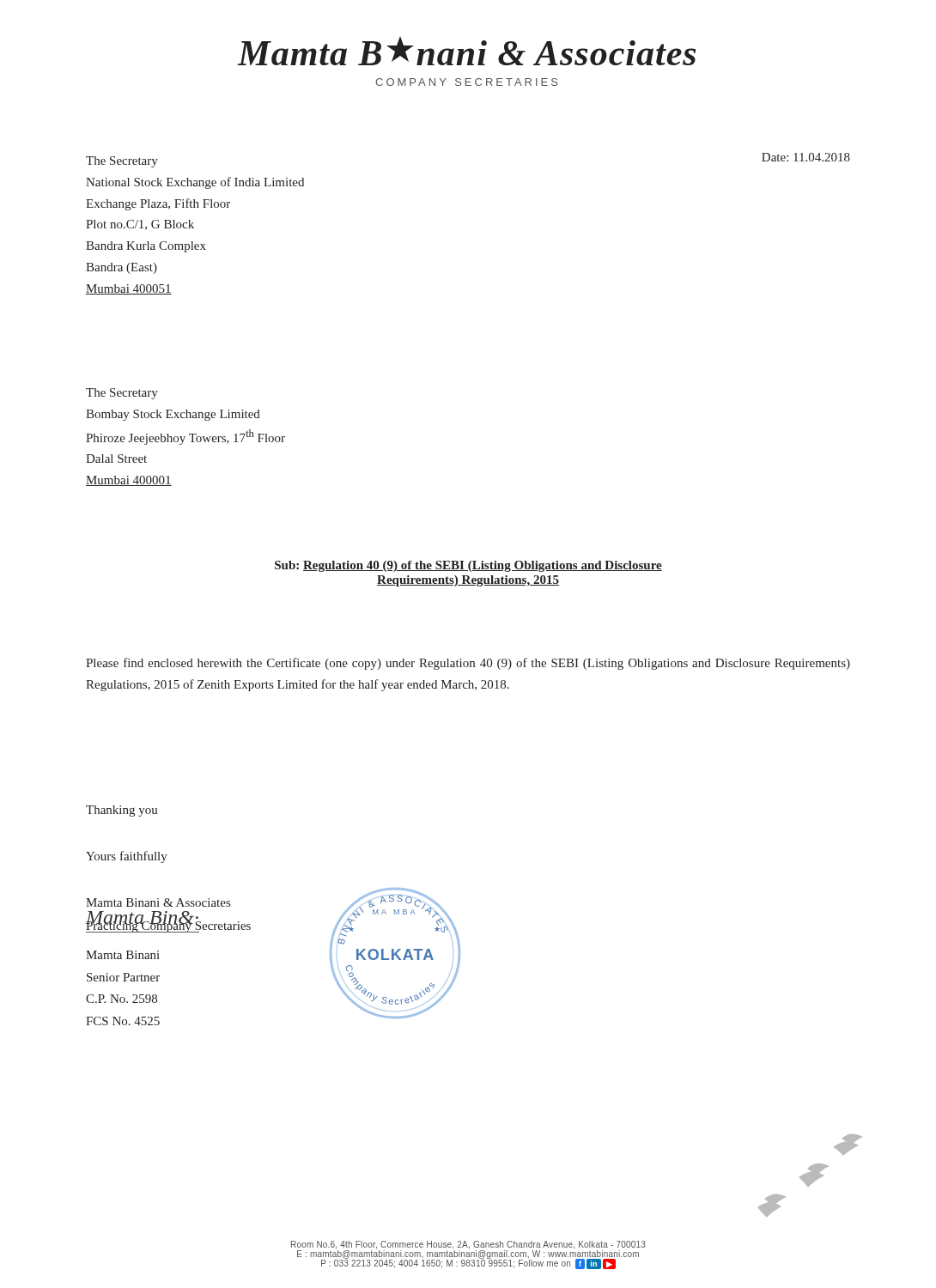Image resolution: width=936 pixels, height=1288 pixels.
Task: Select the section header containing "Sub: Regulation 40 (9) of the SEBI (Listing"
Action: (468, 572)
